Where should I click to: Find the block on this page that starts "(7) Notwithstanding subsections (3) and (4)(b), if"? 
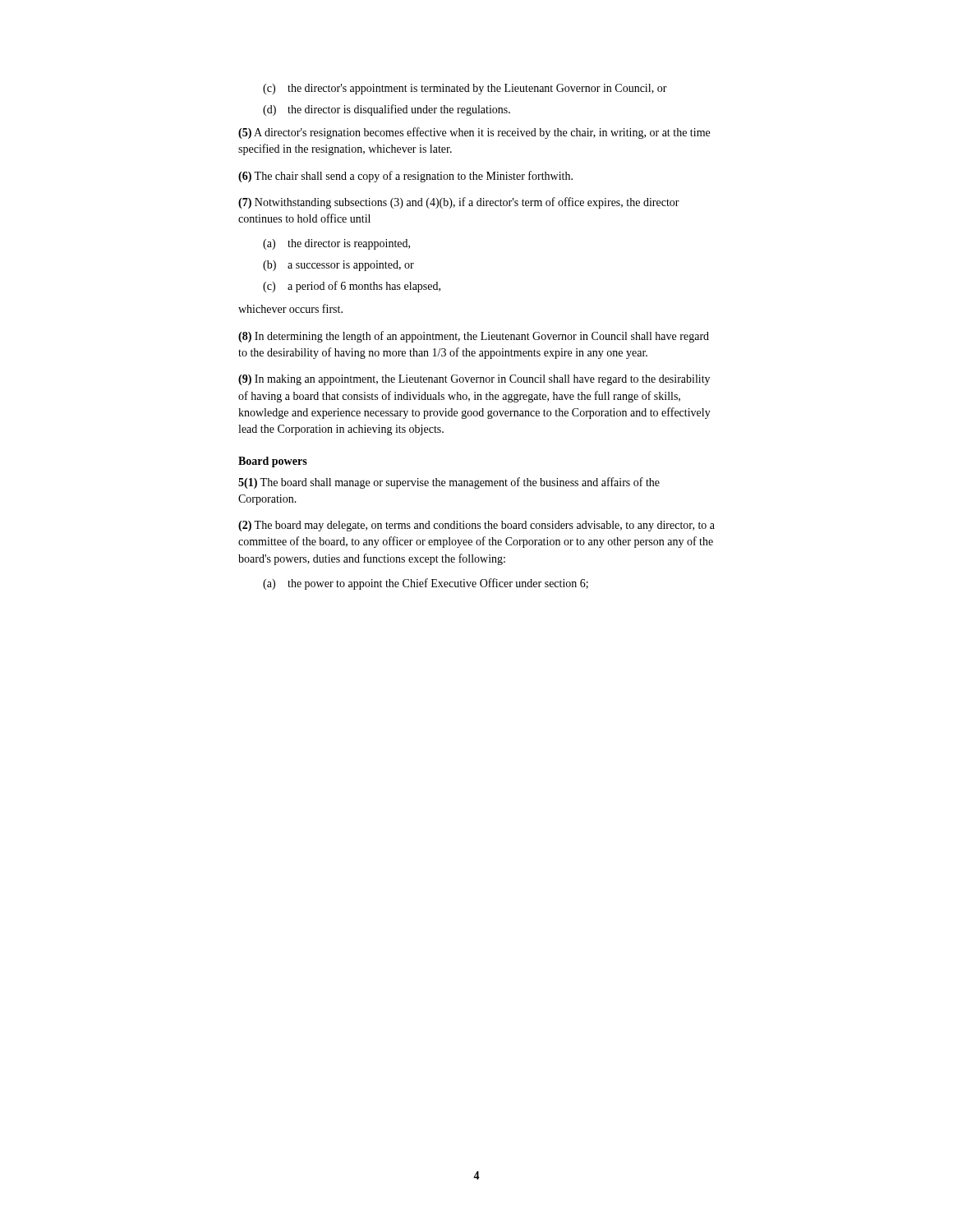pos(459,211)
